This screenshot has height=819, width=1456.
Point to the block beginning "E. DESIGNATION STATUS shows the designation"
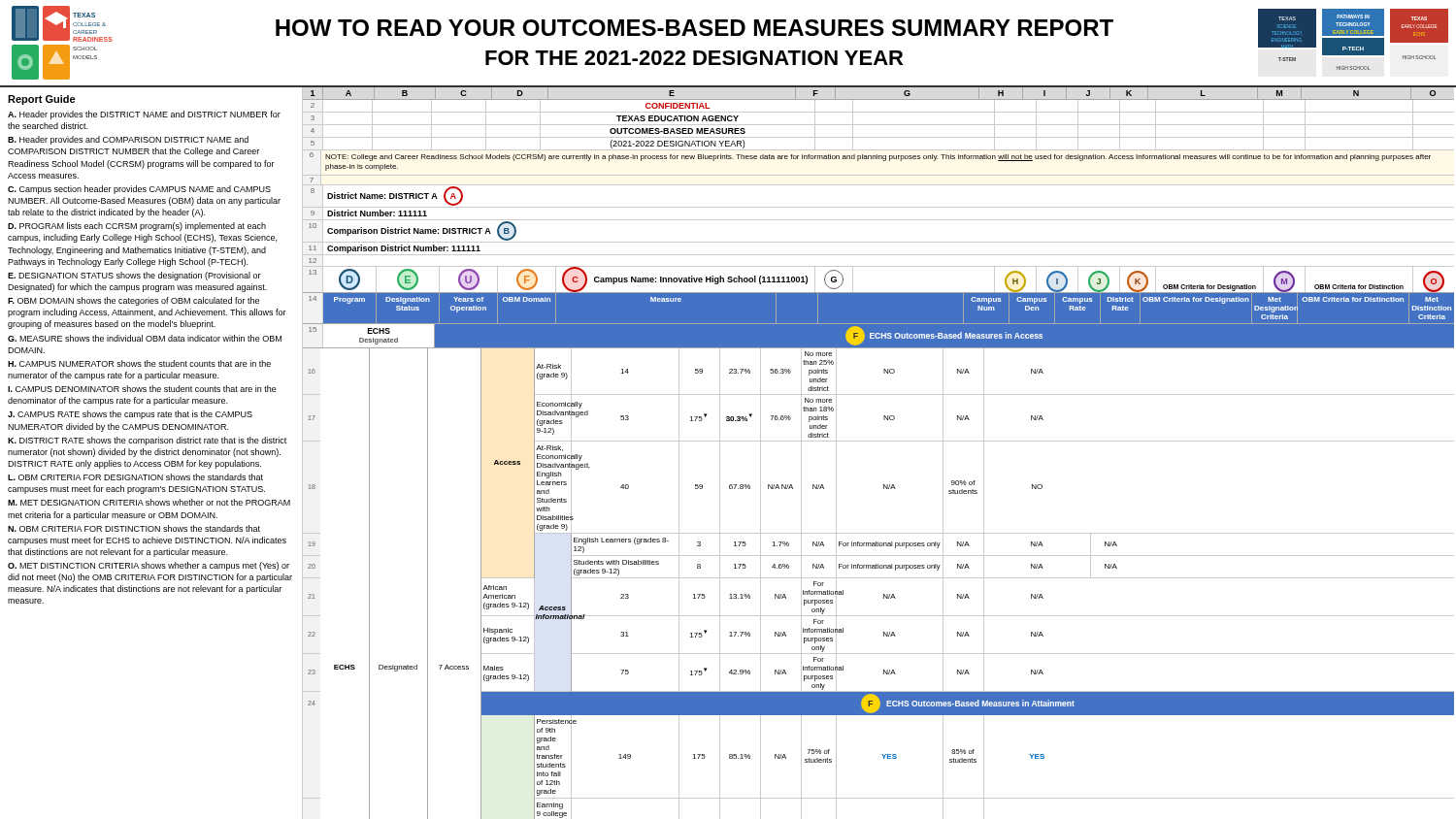pos(137,281)
